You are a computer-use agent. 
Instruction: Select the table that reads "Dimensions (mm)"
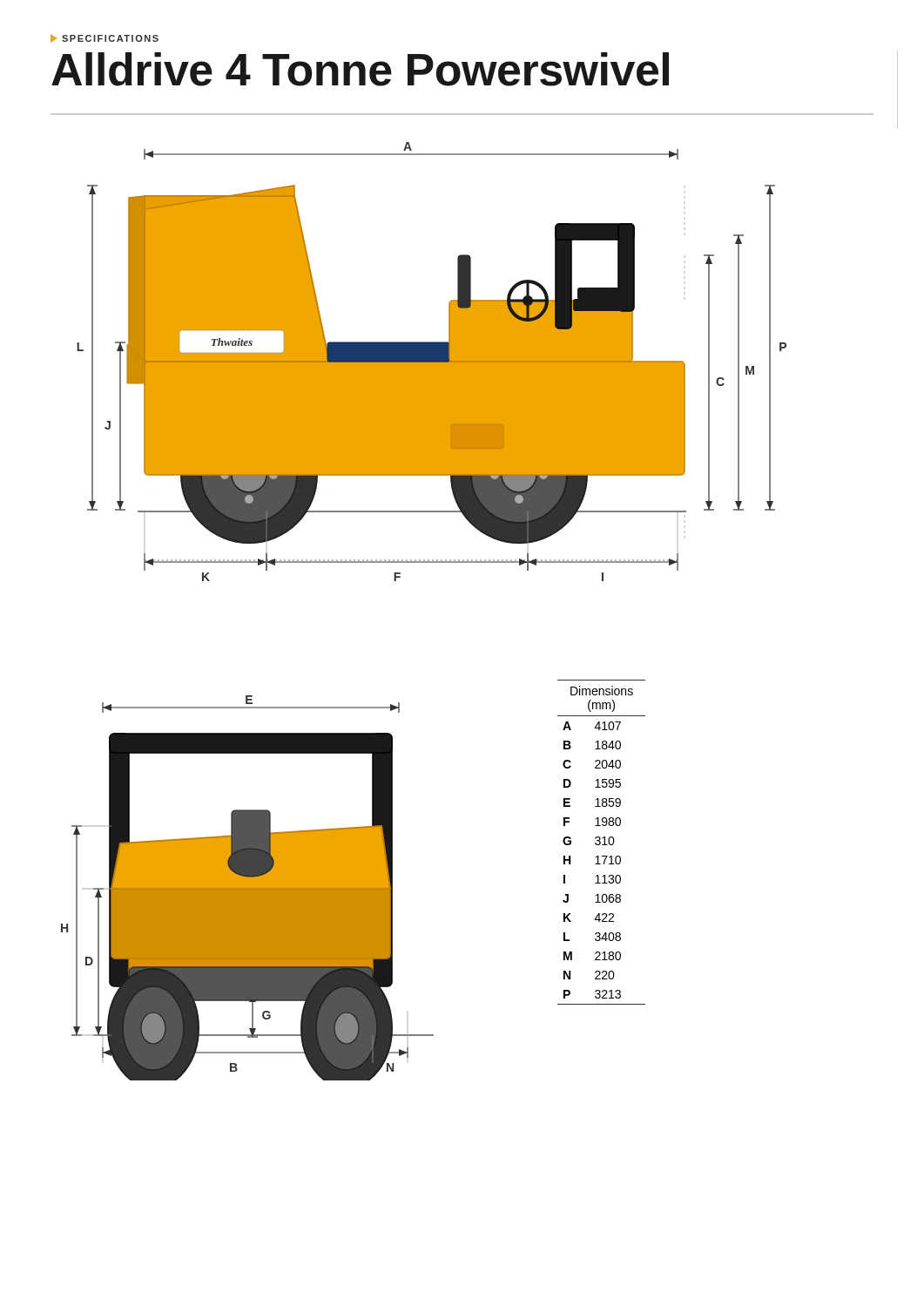tap(601, 842)
